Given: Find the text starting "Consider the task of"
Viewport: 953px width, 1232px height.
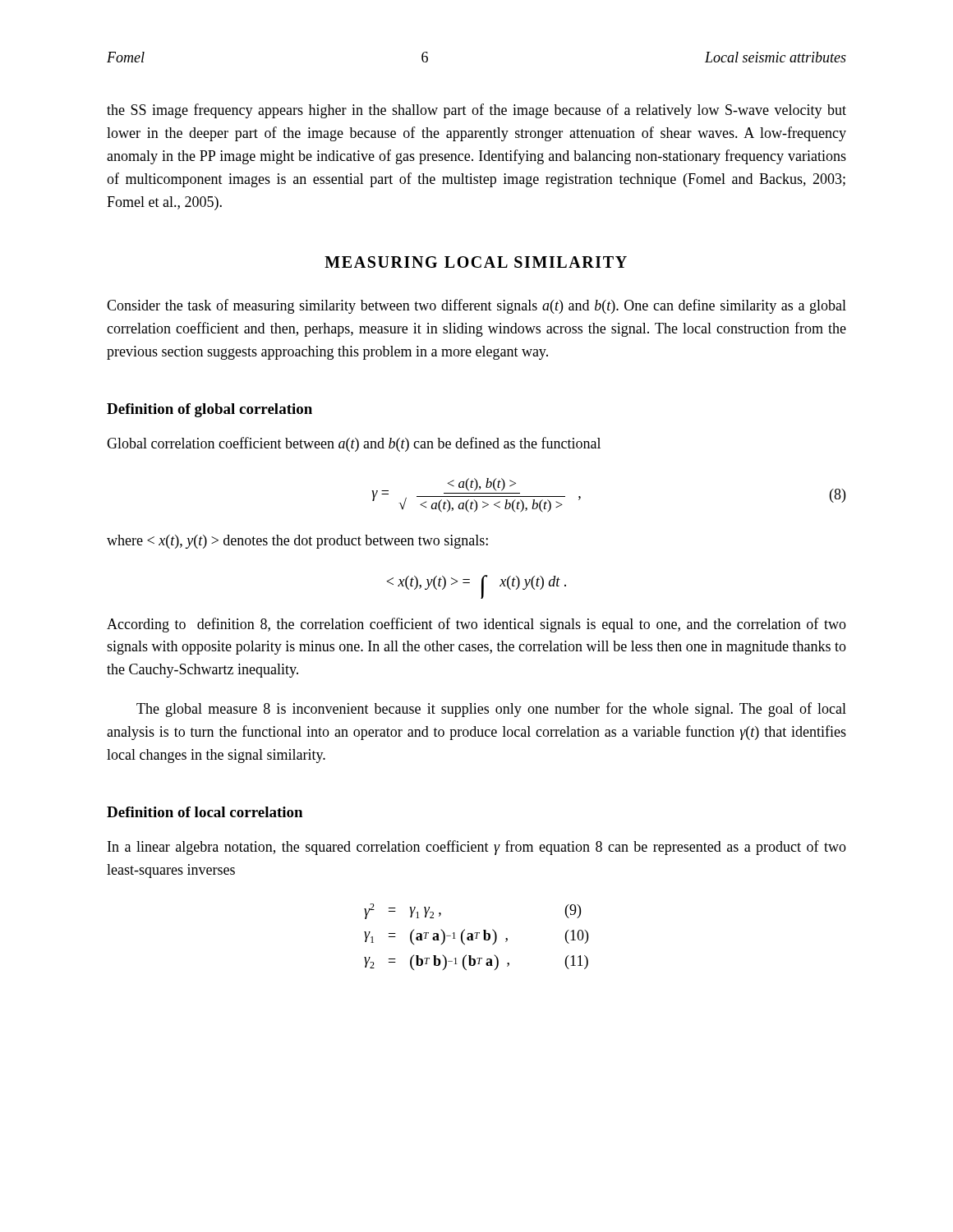Looking at the screenshot, I should [x=476, y=329].
